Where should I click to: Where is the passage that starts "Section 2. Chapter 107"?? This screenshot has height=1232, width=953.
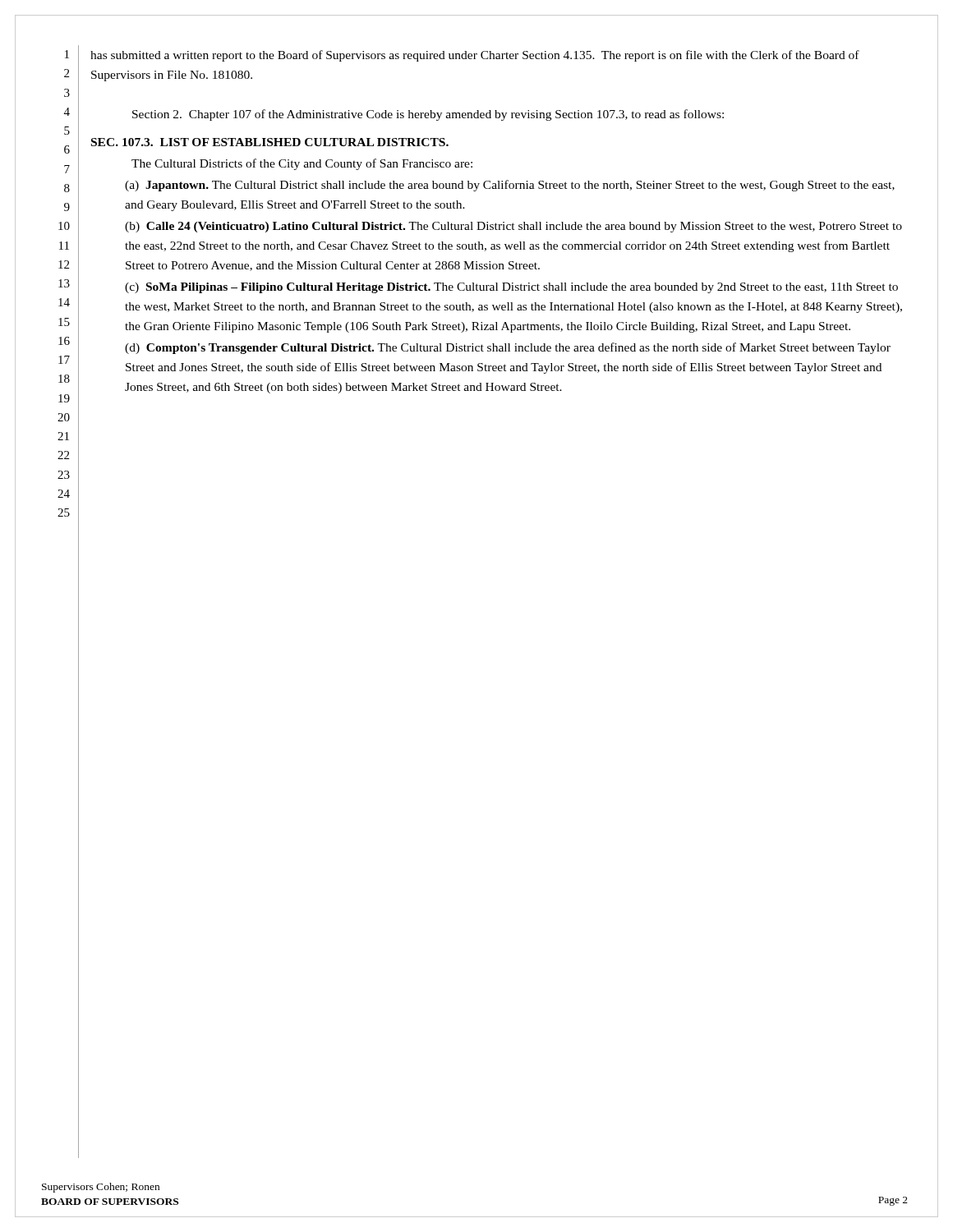point(428,114)
